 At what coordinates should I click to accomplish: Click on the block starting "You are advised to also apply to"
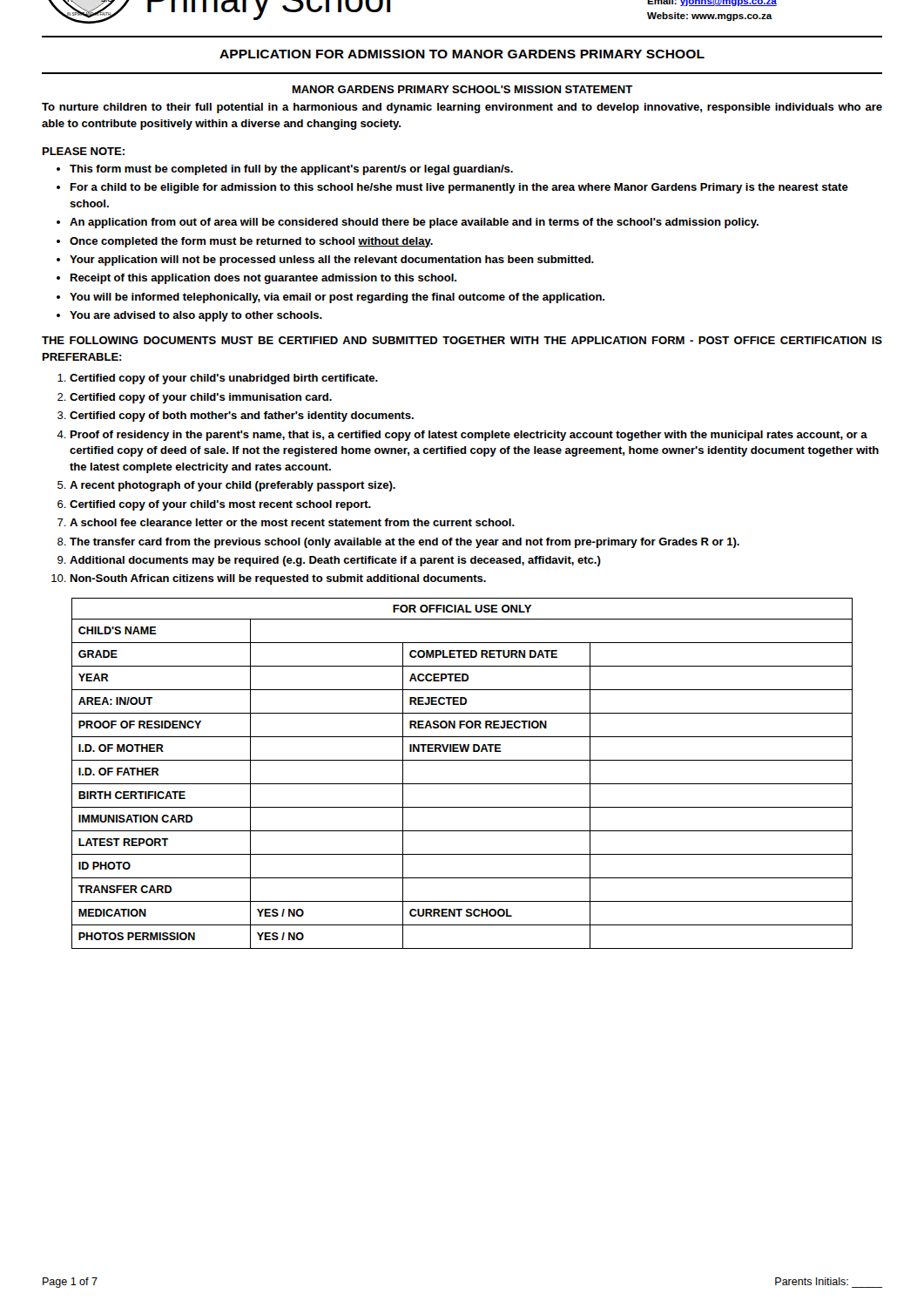[196, 315]
